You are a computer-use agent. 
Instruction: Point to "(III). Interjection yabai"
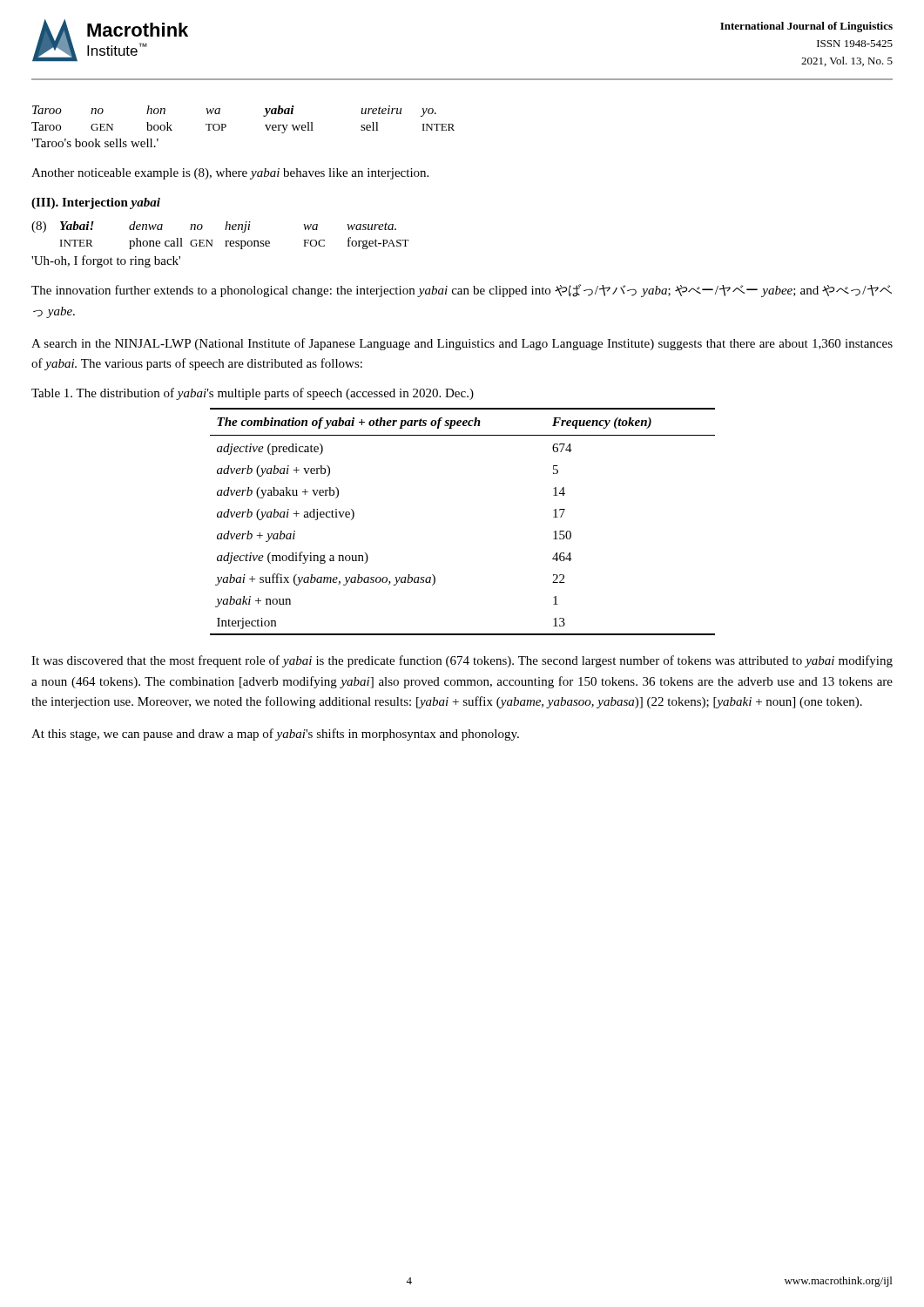(96, 202)
